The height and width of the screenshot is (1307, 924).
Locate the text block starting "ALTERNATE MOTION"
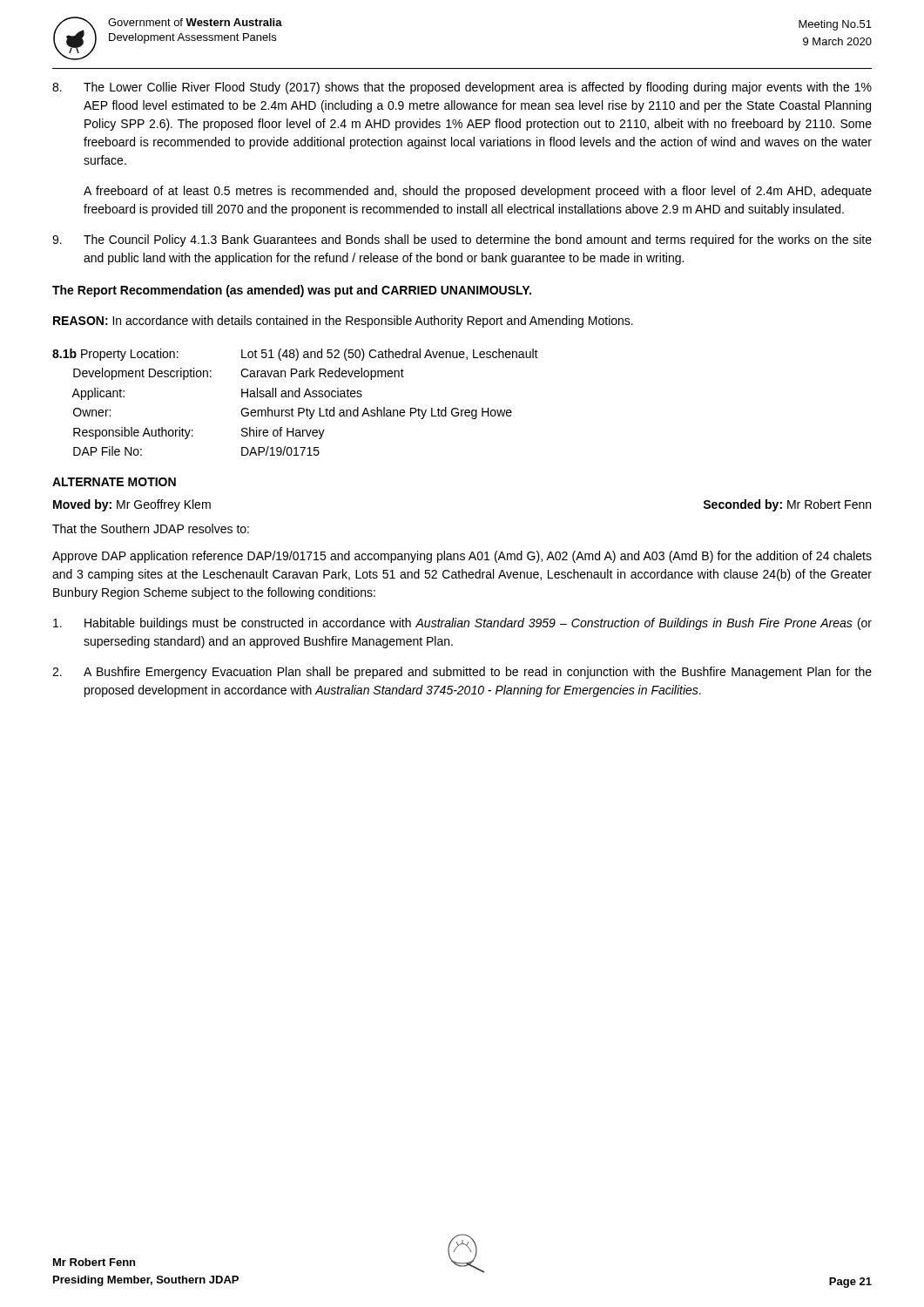click(x=114, y=482)
